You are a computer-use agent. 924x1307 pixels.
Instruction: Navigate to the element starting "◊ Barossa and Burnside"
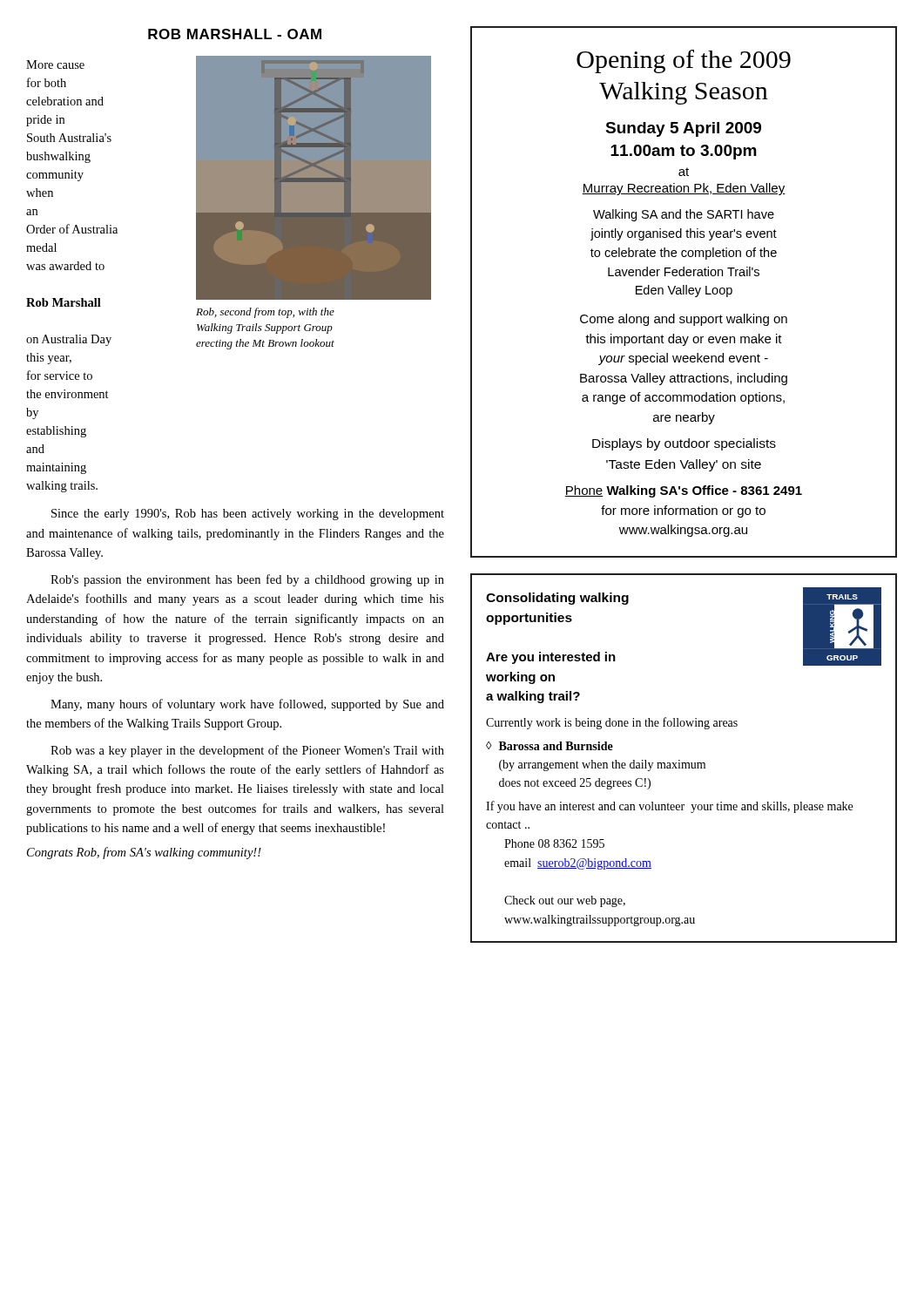[596, 764]
